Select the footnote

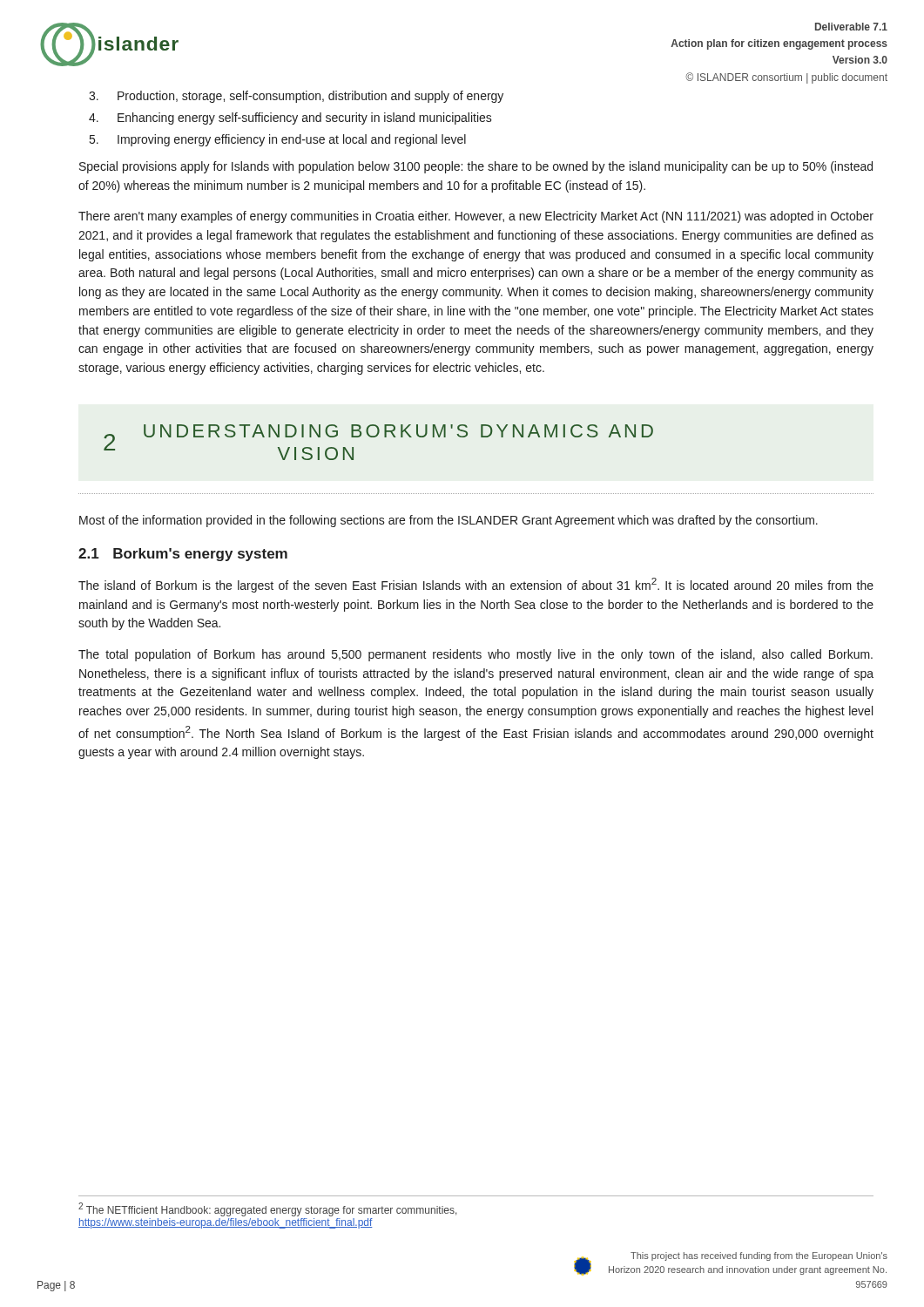[268, 1215]
